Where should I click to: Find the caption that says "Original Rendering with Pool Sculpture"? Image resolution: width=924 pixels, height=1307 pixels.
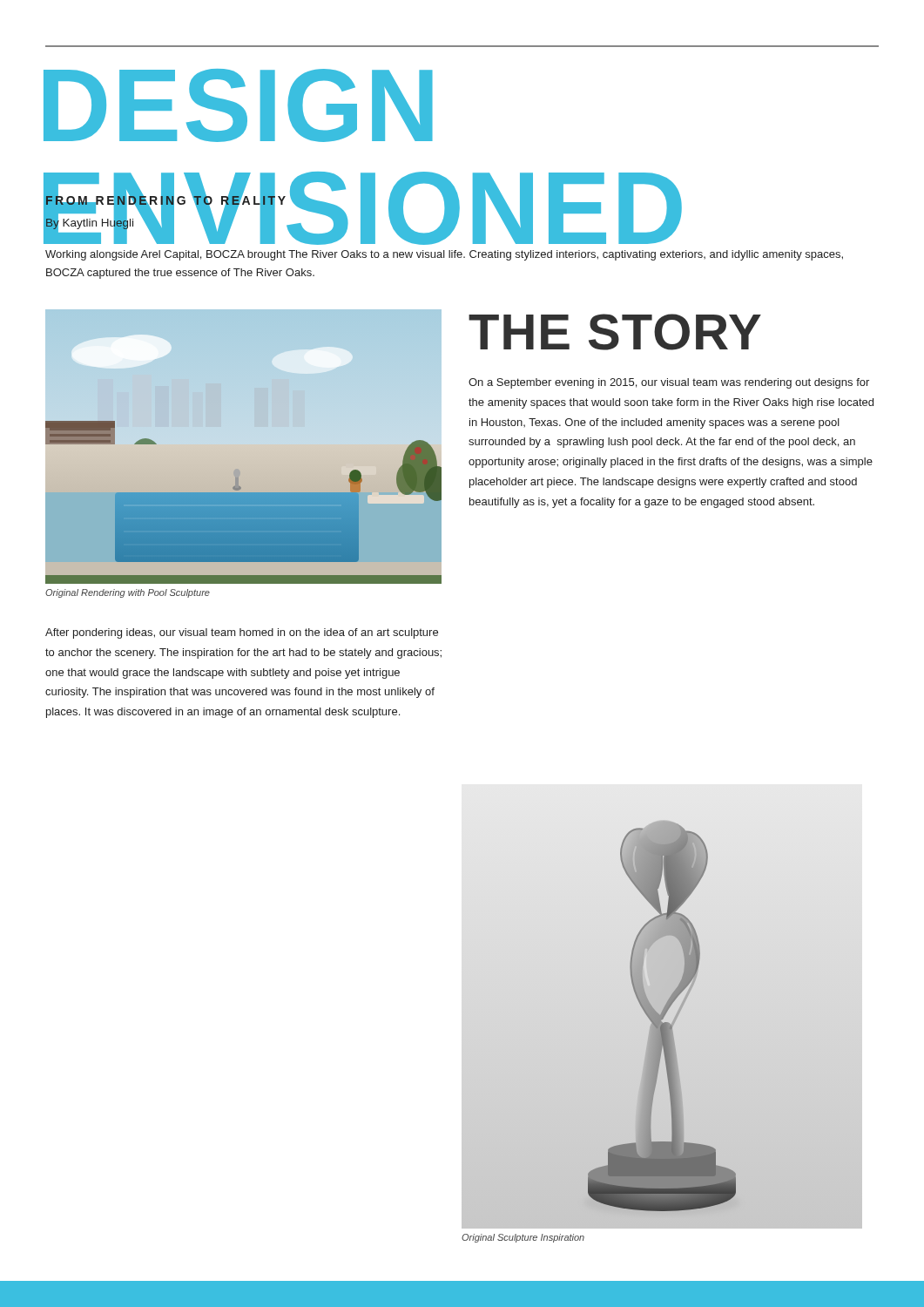[128, 592]
